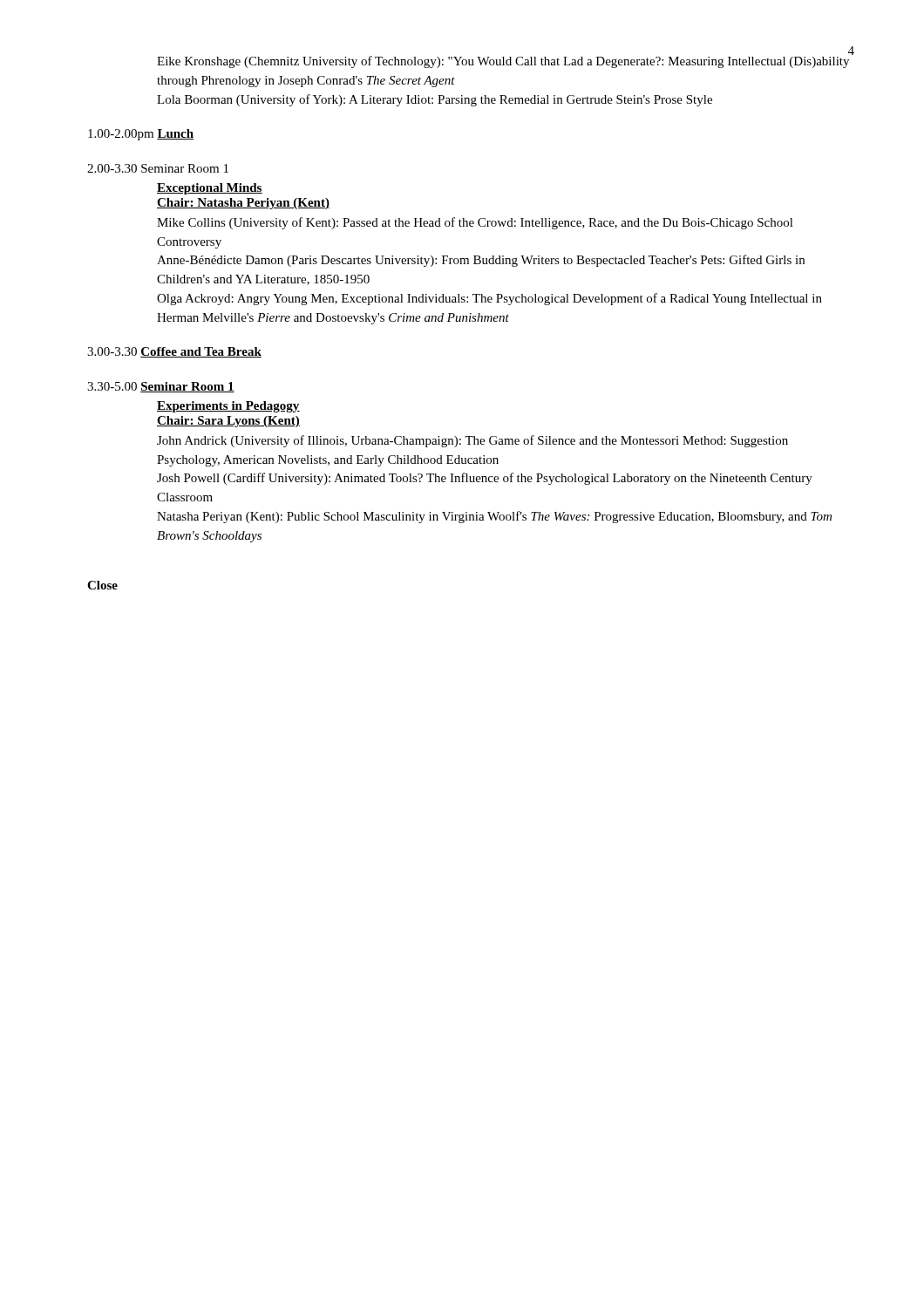Select the element starting "Mike Collins (University of Kent): Passed"
This screenshot has width=924, height=1308.
coord(506,270)
